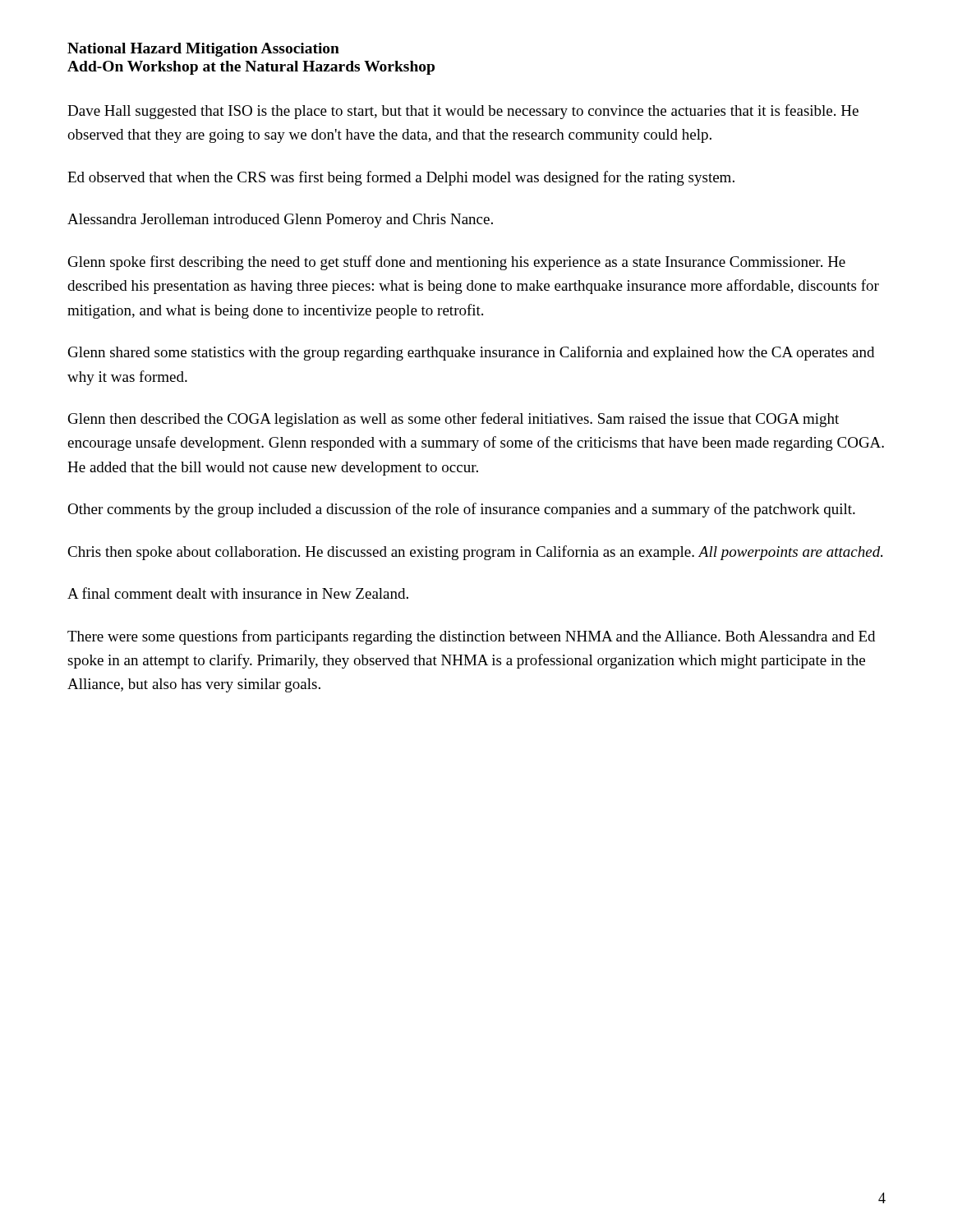Screen dimensions: 1232x953
Task: Select the text block with the text "A final comment dealt with insurance in"
Action: (238, 594)
